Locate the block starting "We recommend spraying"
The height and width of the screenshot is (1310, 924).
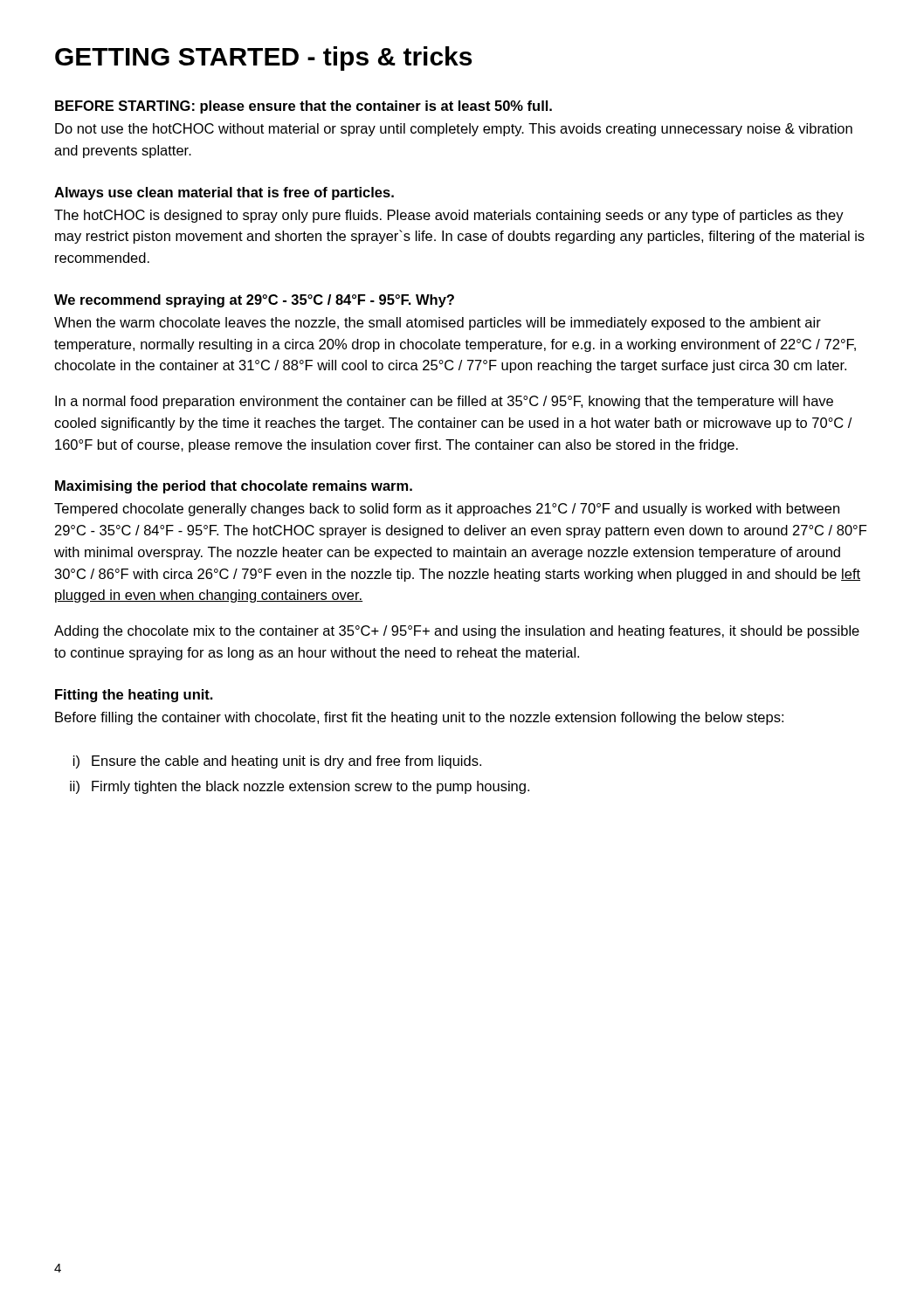[x=462, y=300]
